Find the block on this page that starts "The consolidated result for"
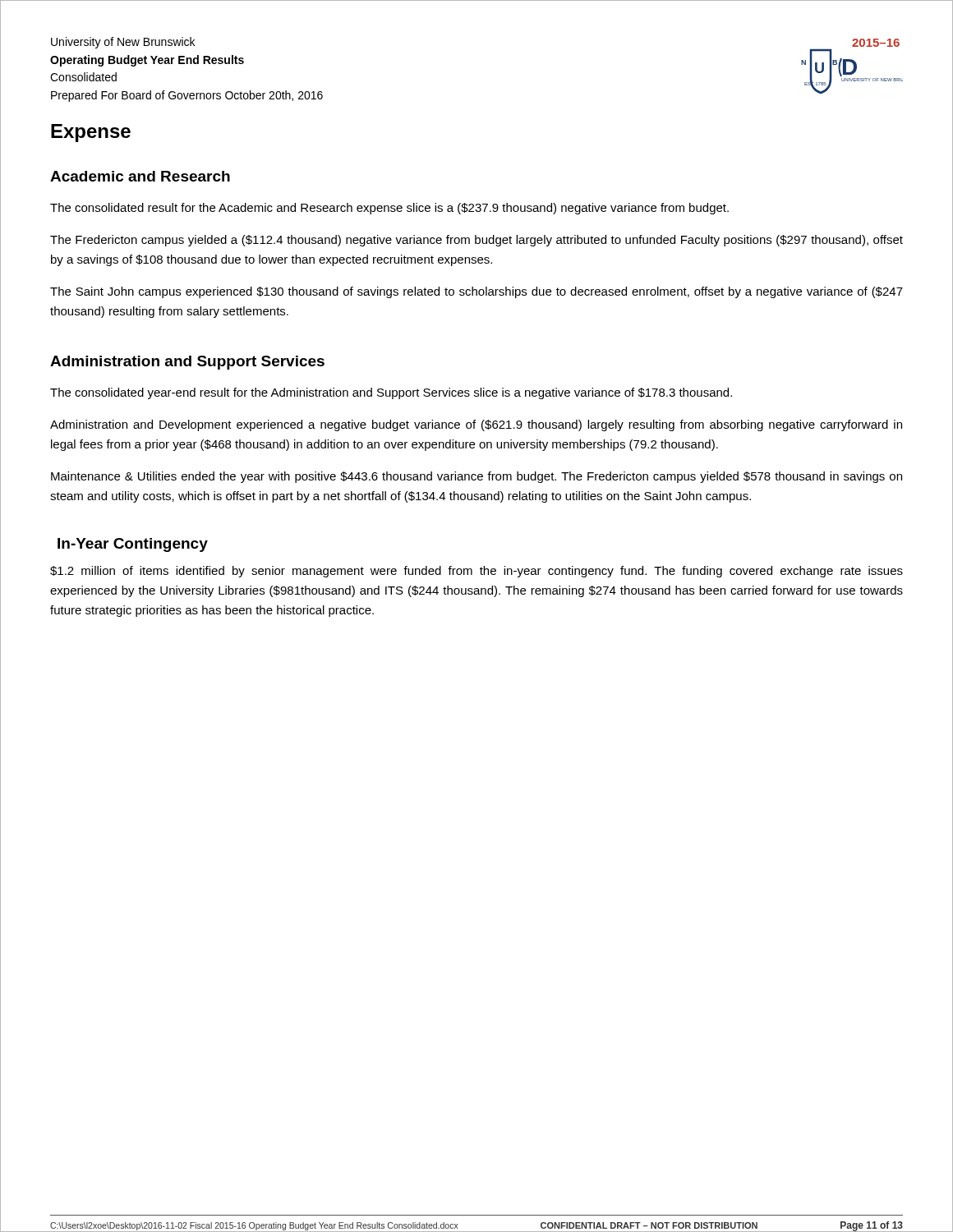This screenshot has height=1232, width=953. point(476,208)
